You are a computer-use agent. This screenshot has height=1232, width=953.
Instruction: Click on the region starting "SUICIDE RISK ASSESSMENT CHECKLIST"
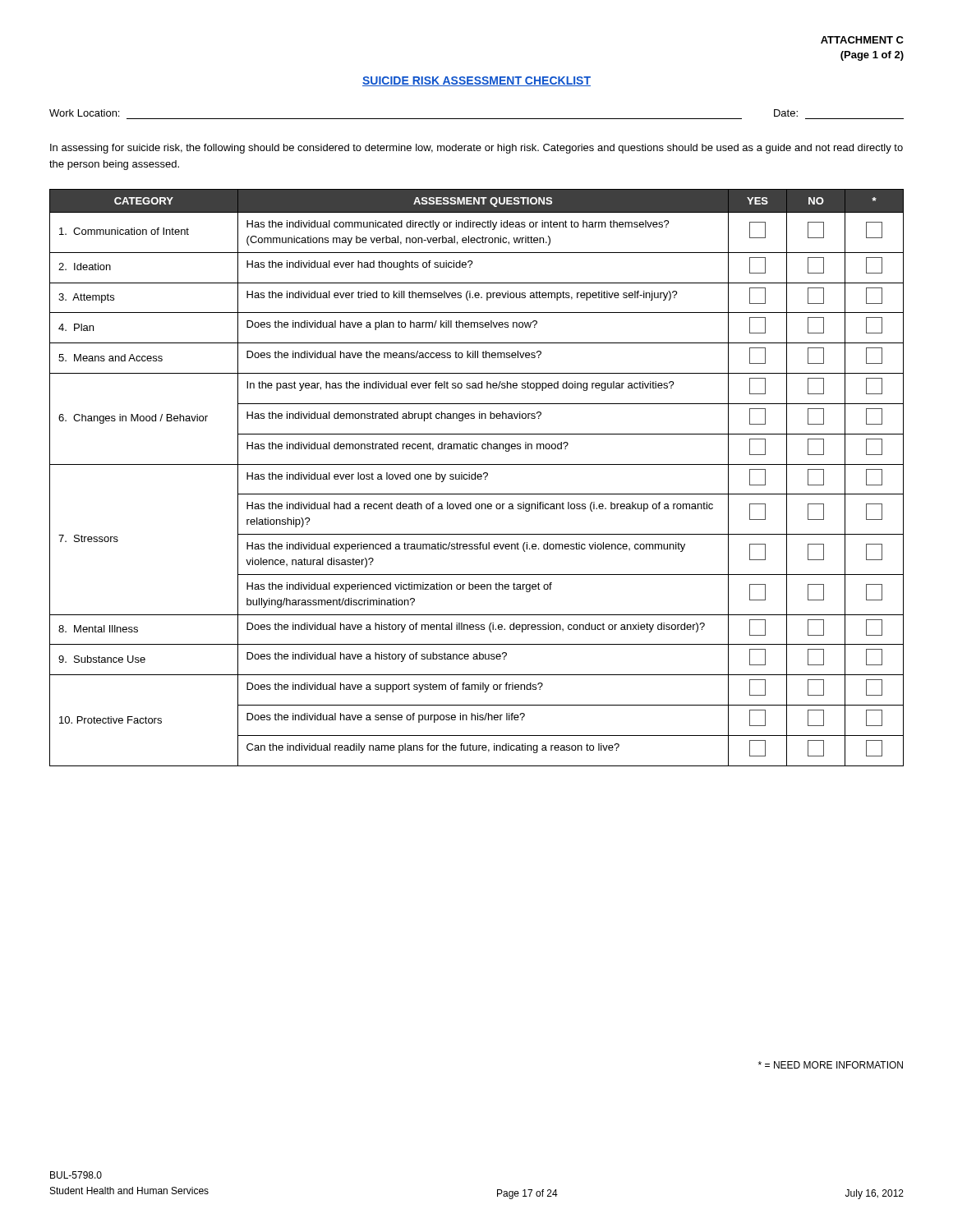click(476, 81)
